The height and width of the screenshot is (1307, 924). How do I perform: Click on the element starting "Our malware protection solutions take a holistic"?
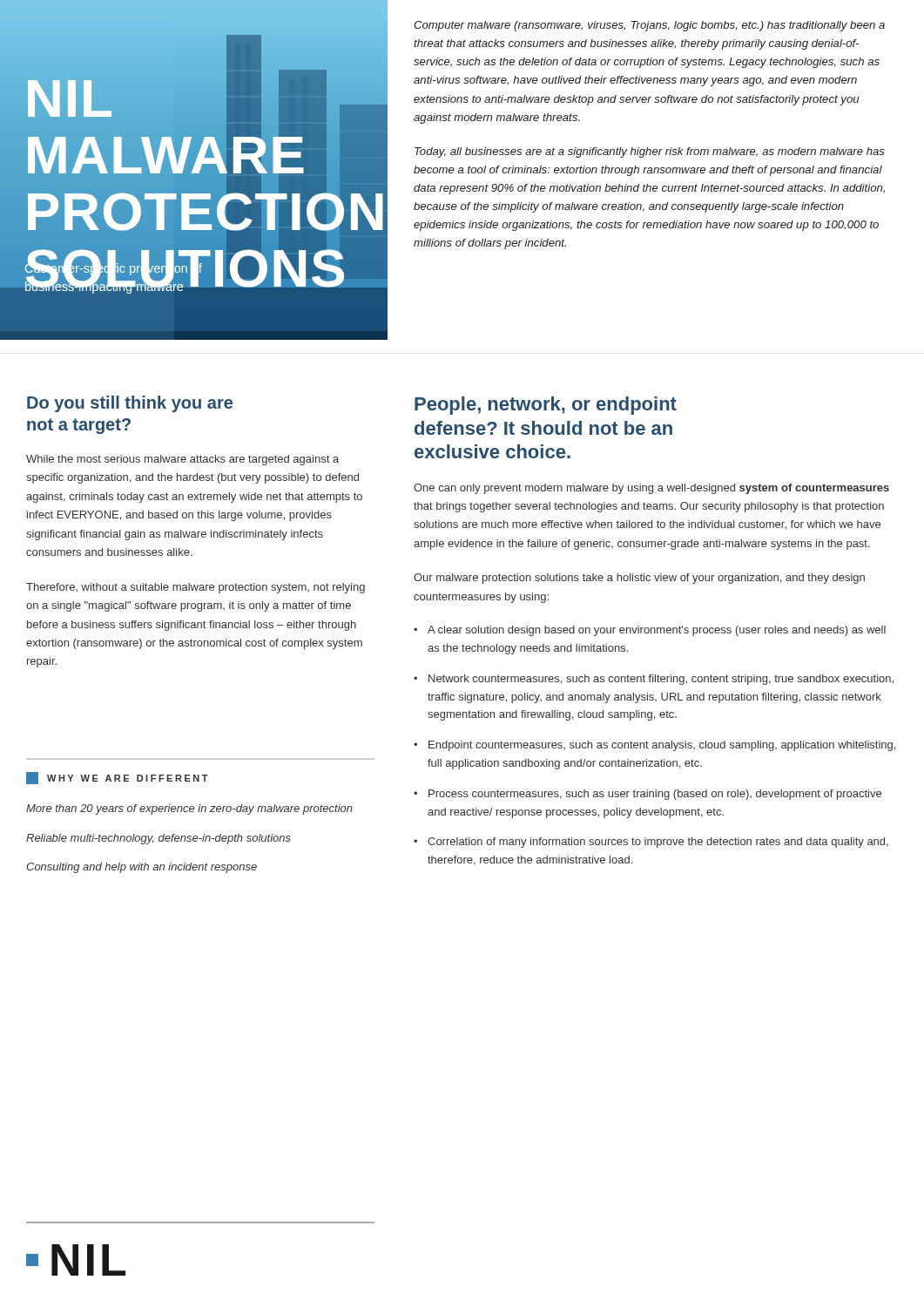(640, 587)
